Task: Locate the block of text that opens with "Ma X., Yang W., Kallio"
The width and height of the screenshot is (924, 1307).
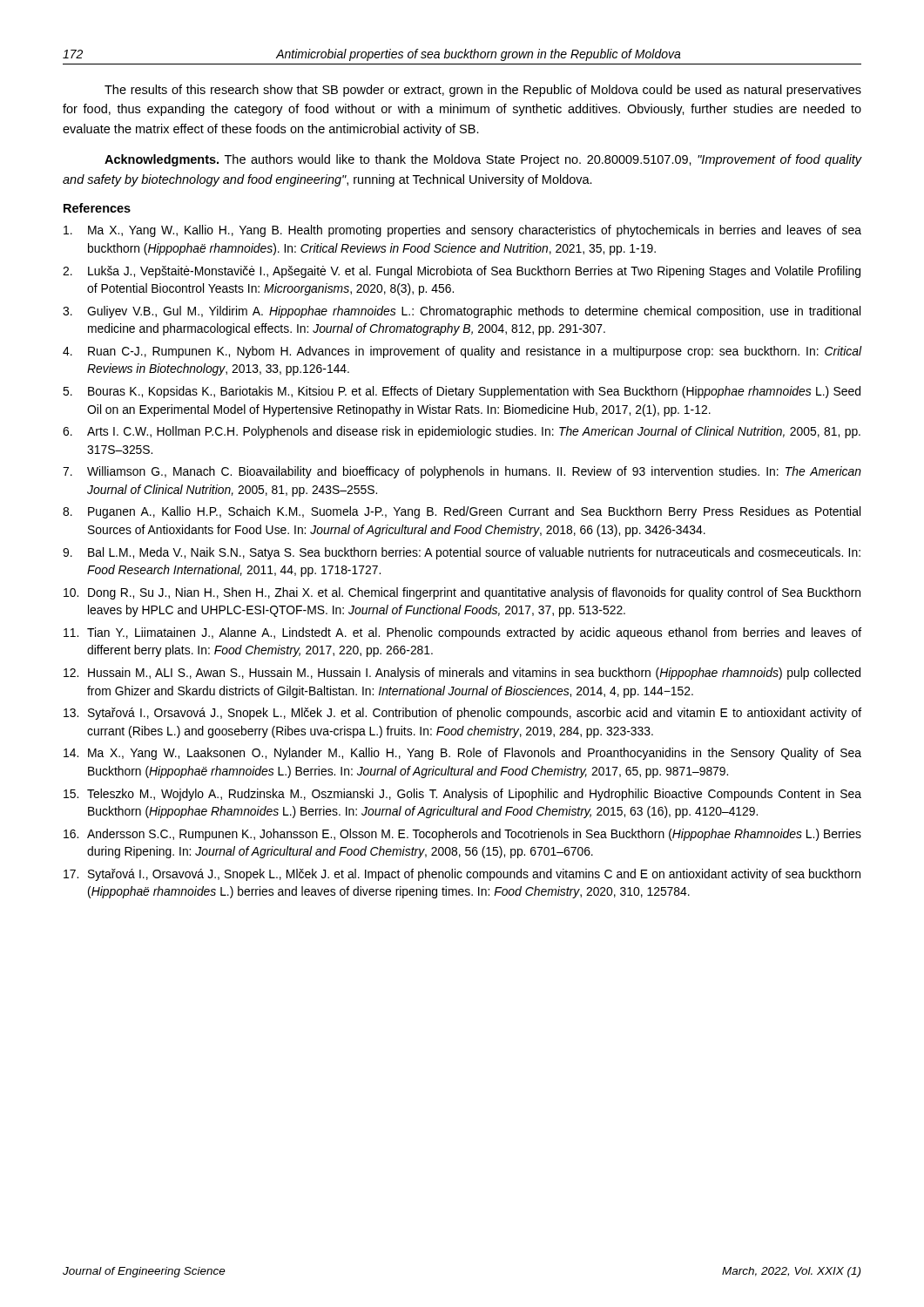Action: [x=462, y=240]
